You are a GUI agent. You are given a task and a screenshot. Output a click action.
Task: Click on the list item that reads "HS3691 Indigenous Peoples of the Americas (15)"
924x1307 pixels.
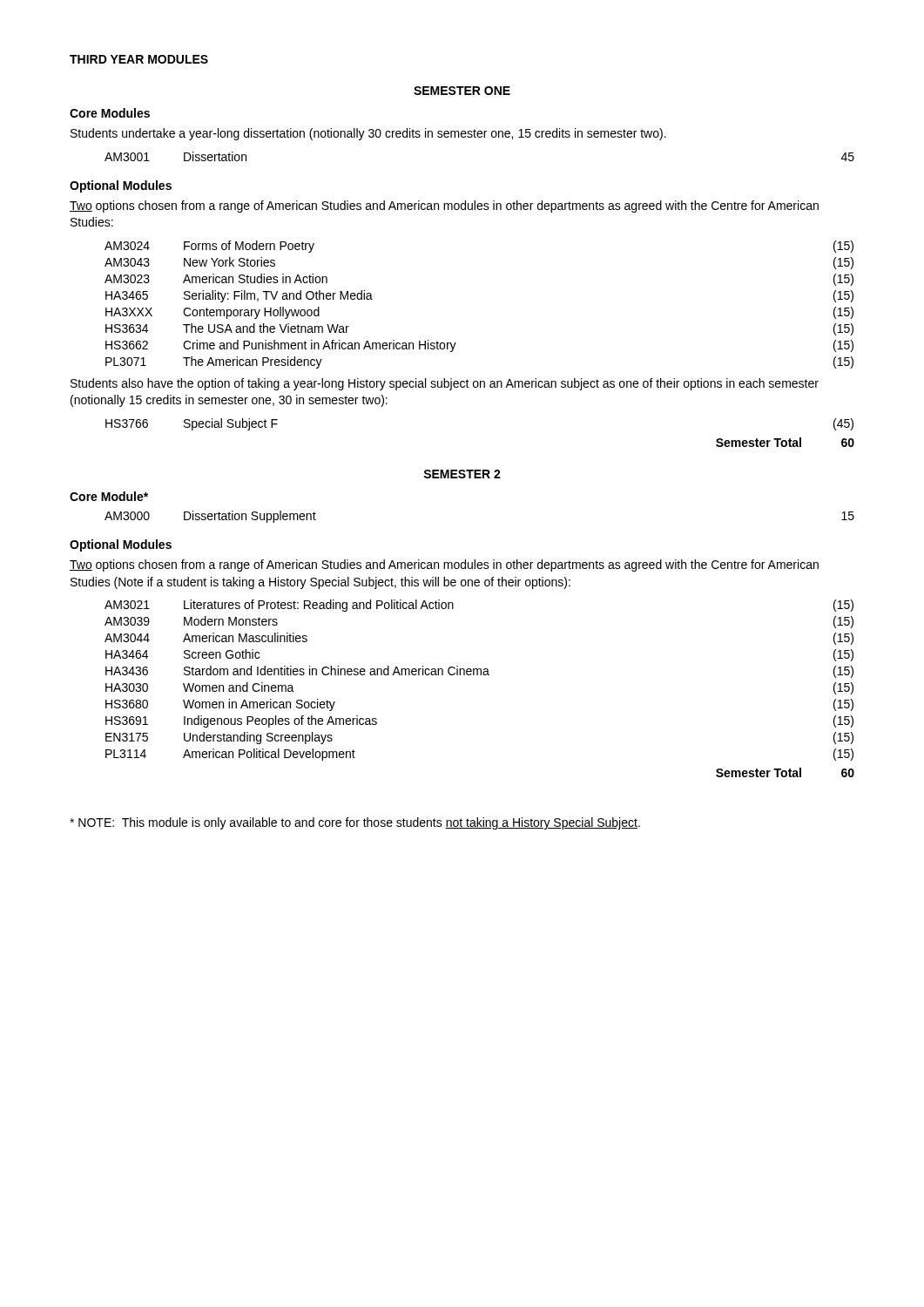pyautogui.click(x=125, y=721)
